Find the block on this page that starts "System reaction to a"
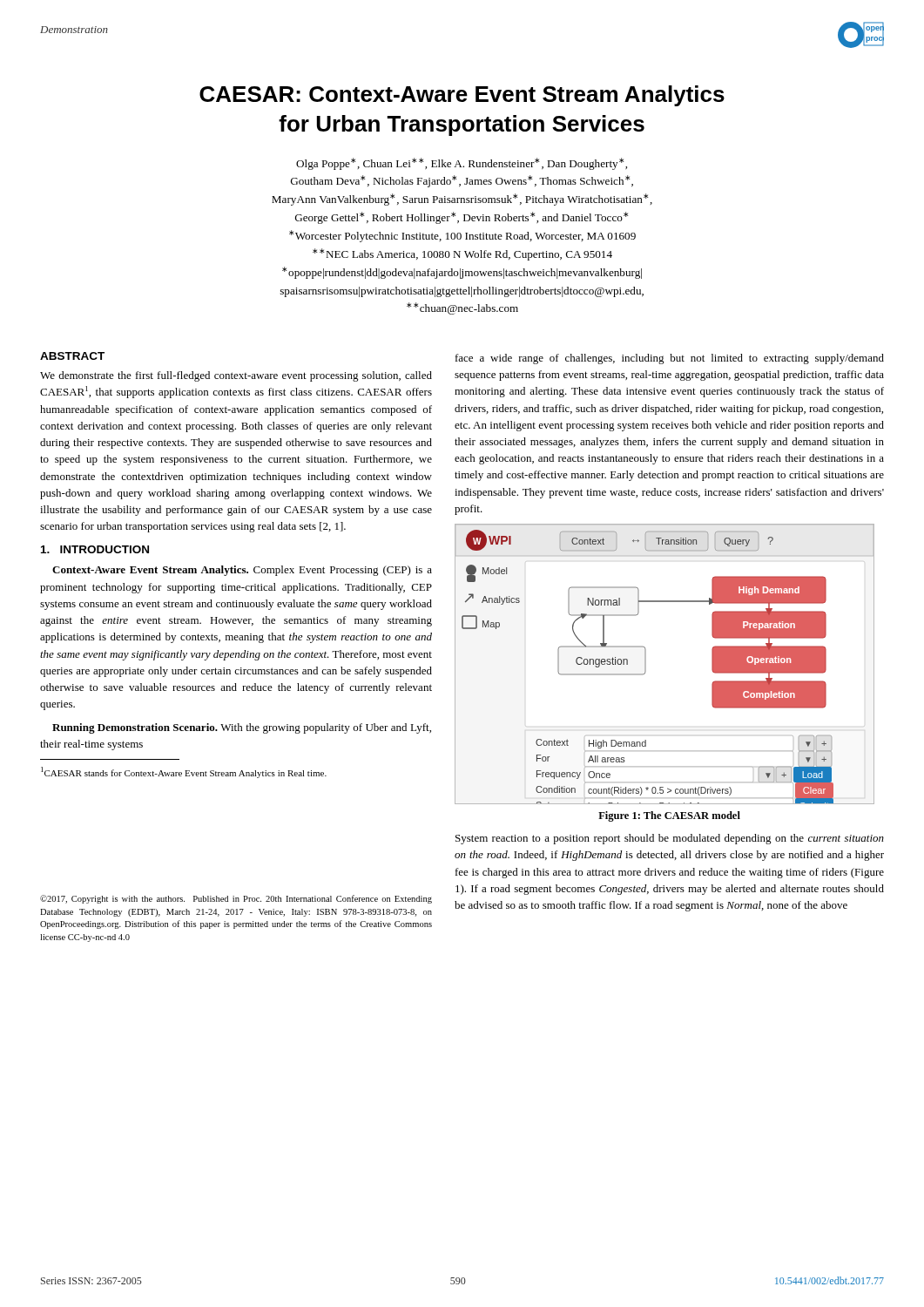Screen dimensions: 1307x924 pyautogui.click(x=669, y=871)
